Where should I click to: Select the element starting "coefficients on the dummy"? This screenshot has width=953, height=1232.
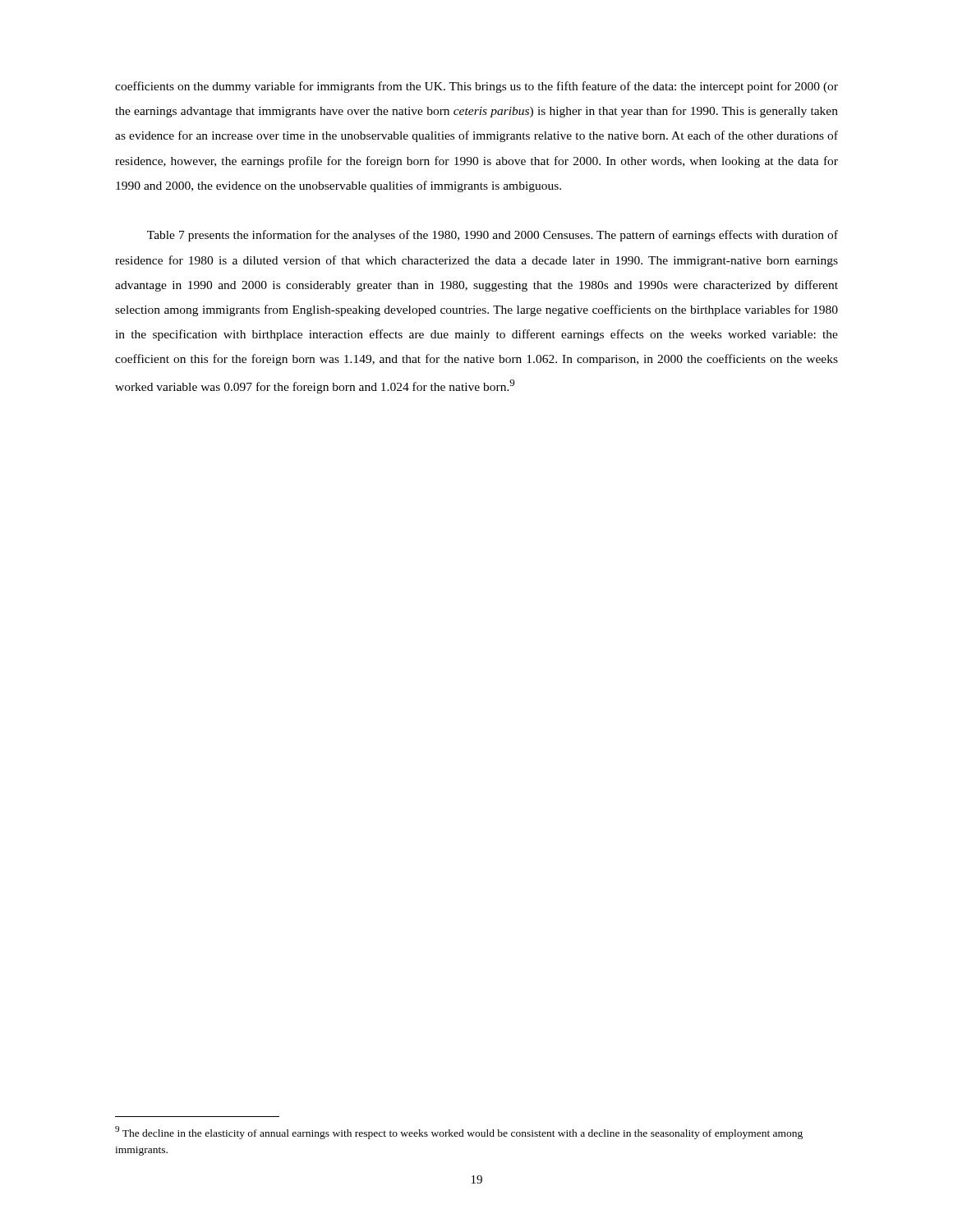click(476, 136)
